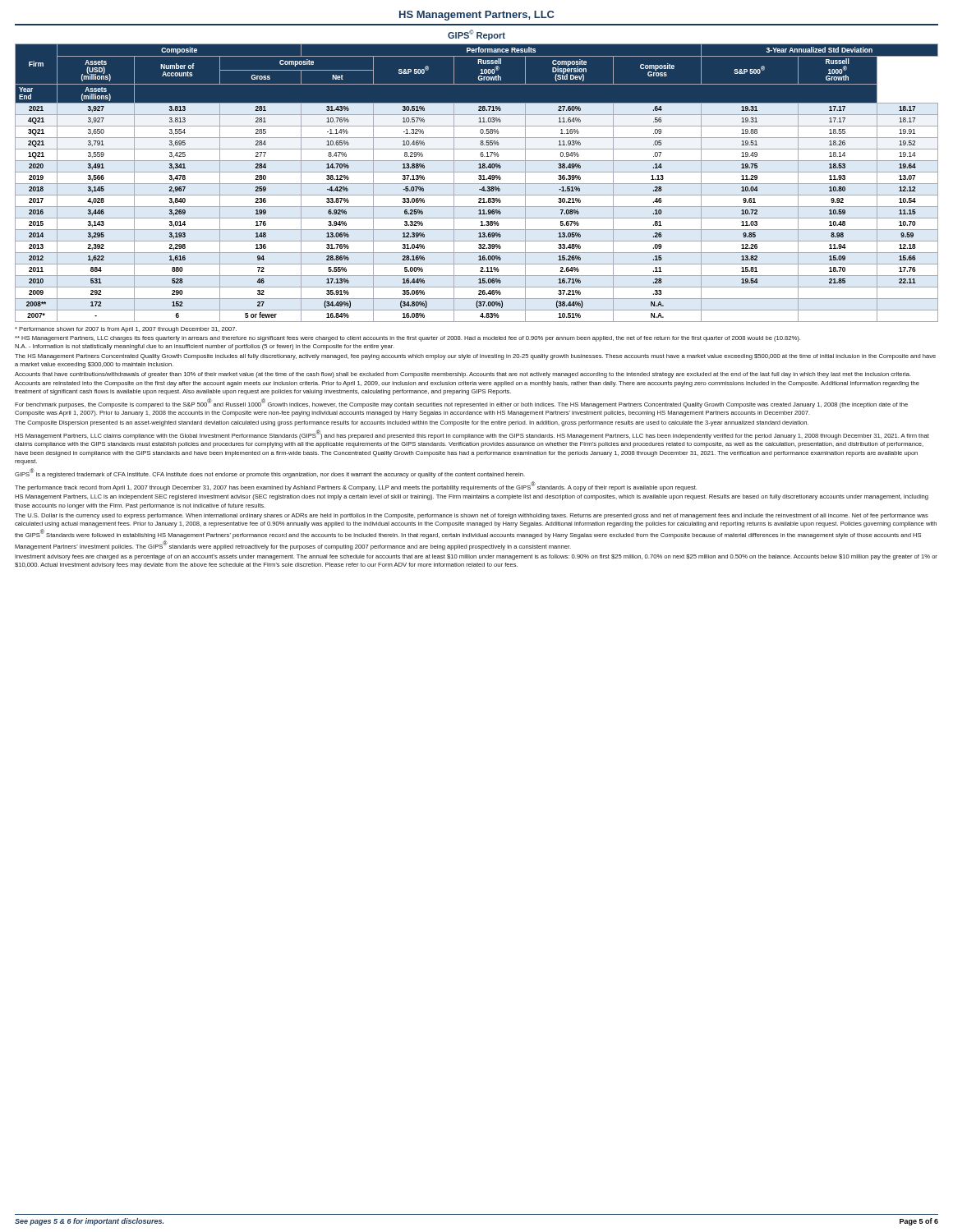The image size is (953, 1232).
Task: Locate the footnote that reads "HS Management Partners, LLC charges"
Action: pyautogui.click(x=408, y=338)
